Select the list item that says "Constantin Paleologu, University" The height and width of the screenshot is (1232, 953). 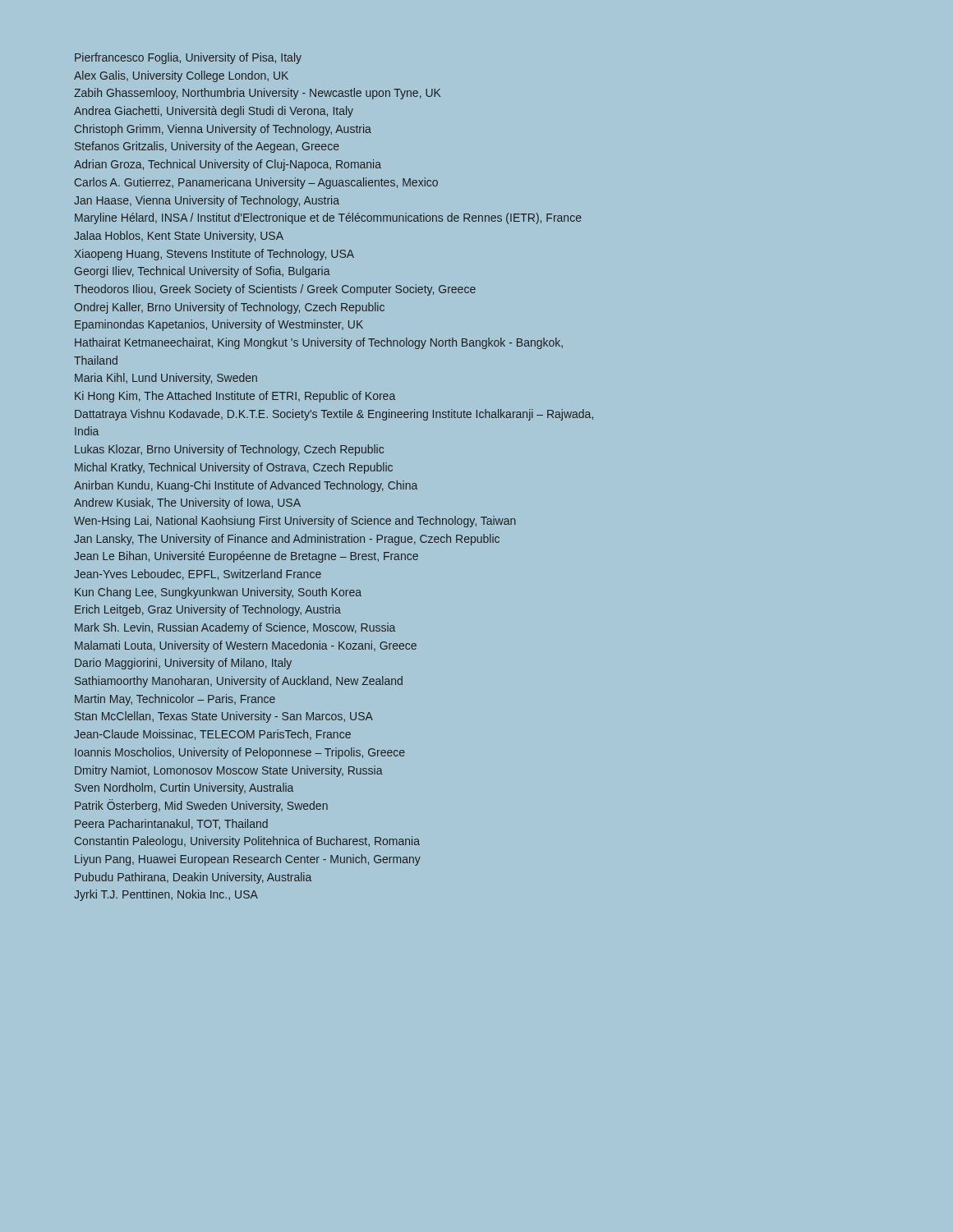click(x=247, y=841)
